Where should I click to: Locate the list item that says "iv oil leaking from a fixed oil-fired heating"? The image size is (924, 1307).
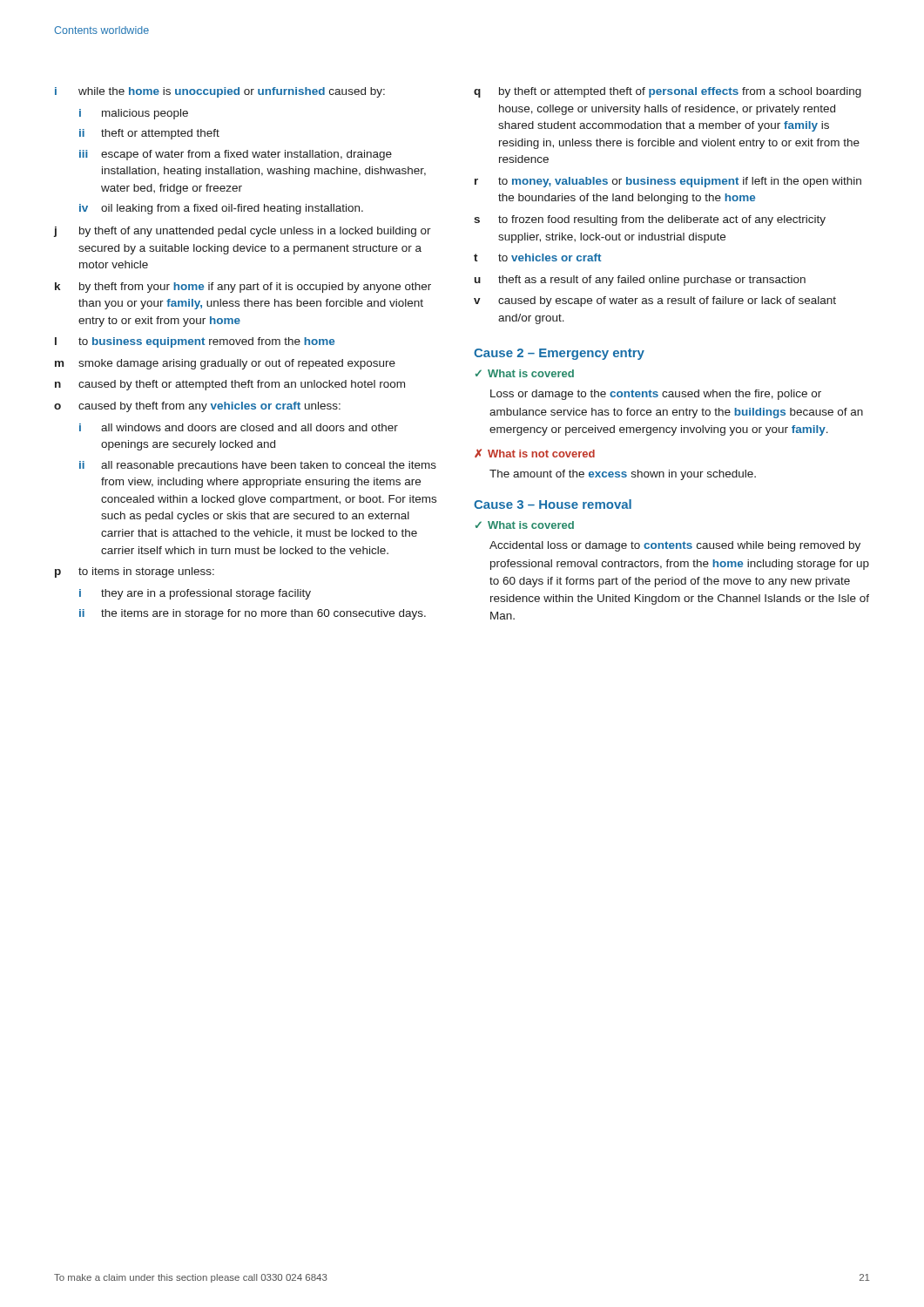258,208
